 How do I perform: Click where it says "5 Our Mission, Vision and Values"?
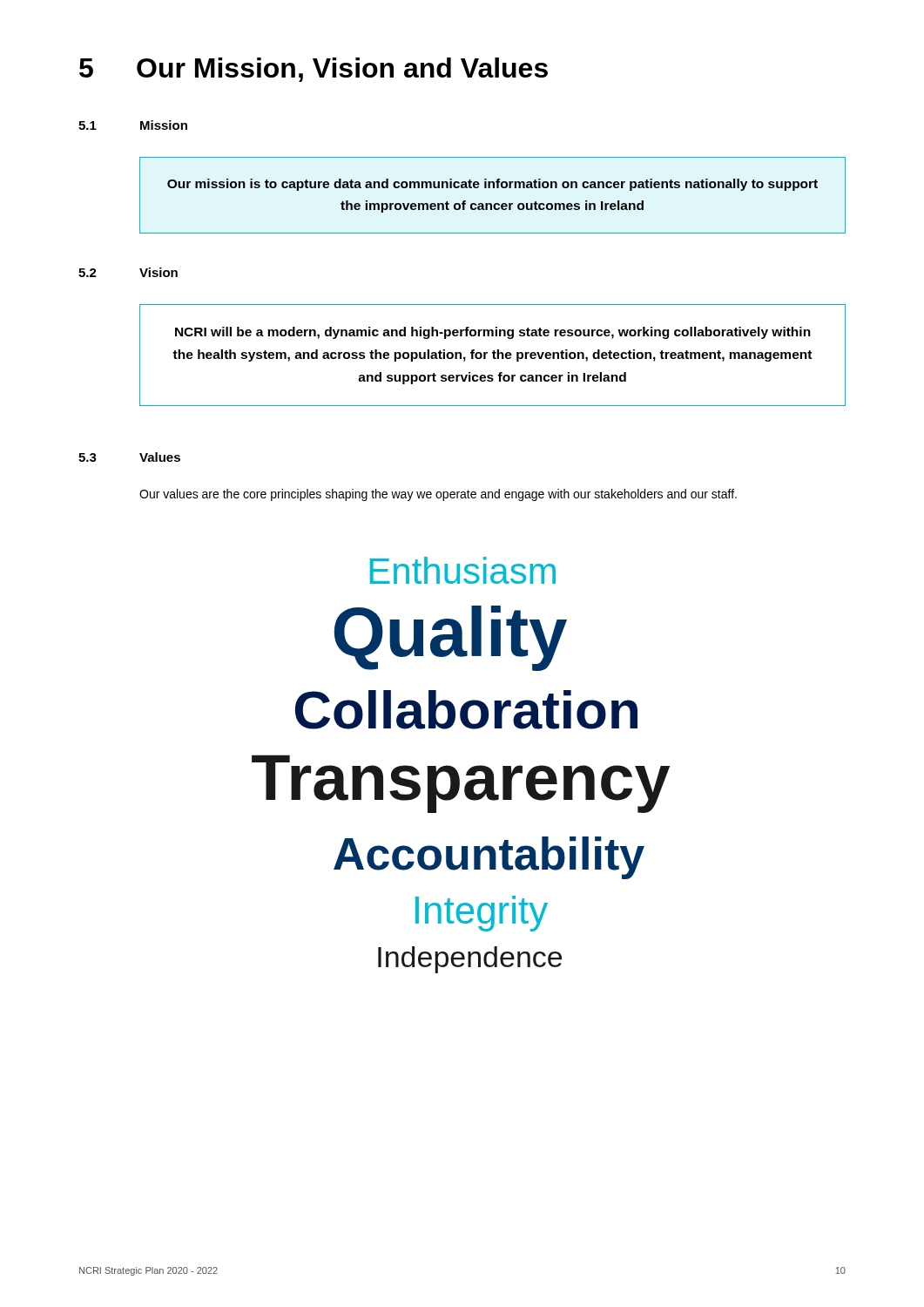(x=314, y=68)
